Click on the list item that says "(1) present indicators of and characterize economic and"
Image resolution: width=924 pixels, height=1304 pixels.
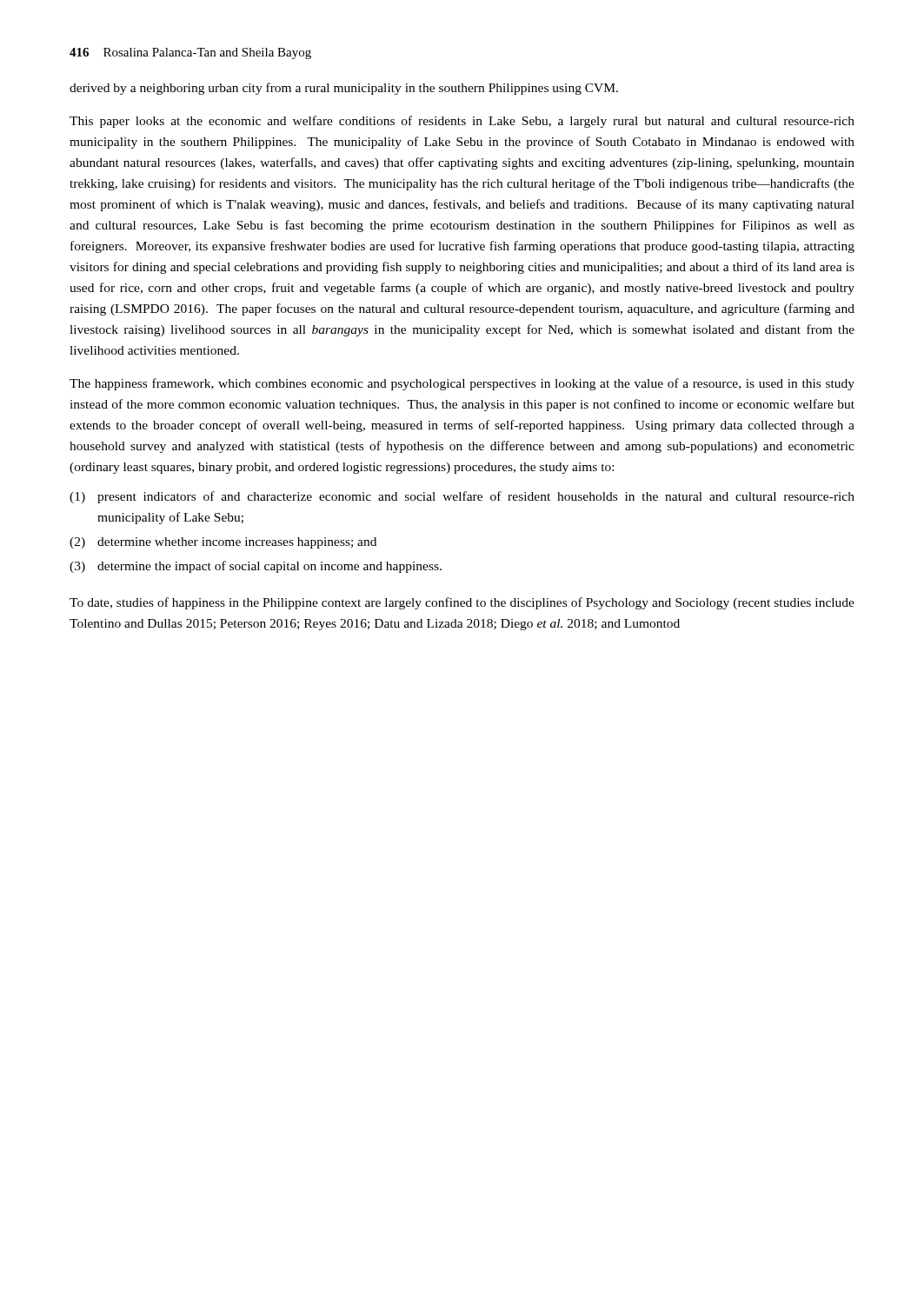pyautogui.click(x=462, y=507)
